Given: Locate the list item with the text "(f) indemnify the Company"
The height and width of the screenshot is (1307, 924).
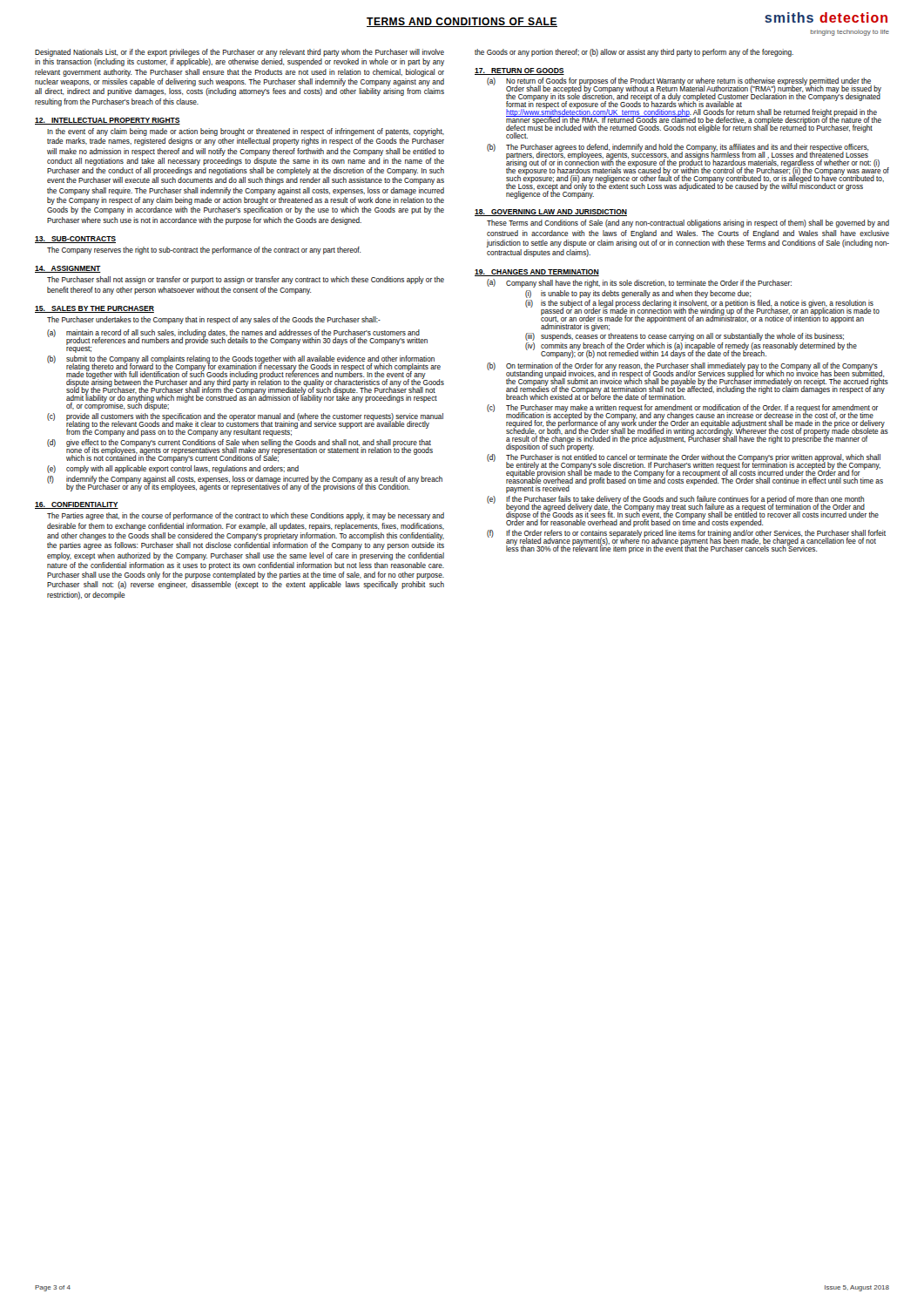Looking at the screenshot, I should click(x=246, y=484).
